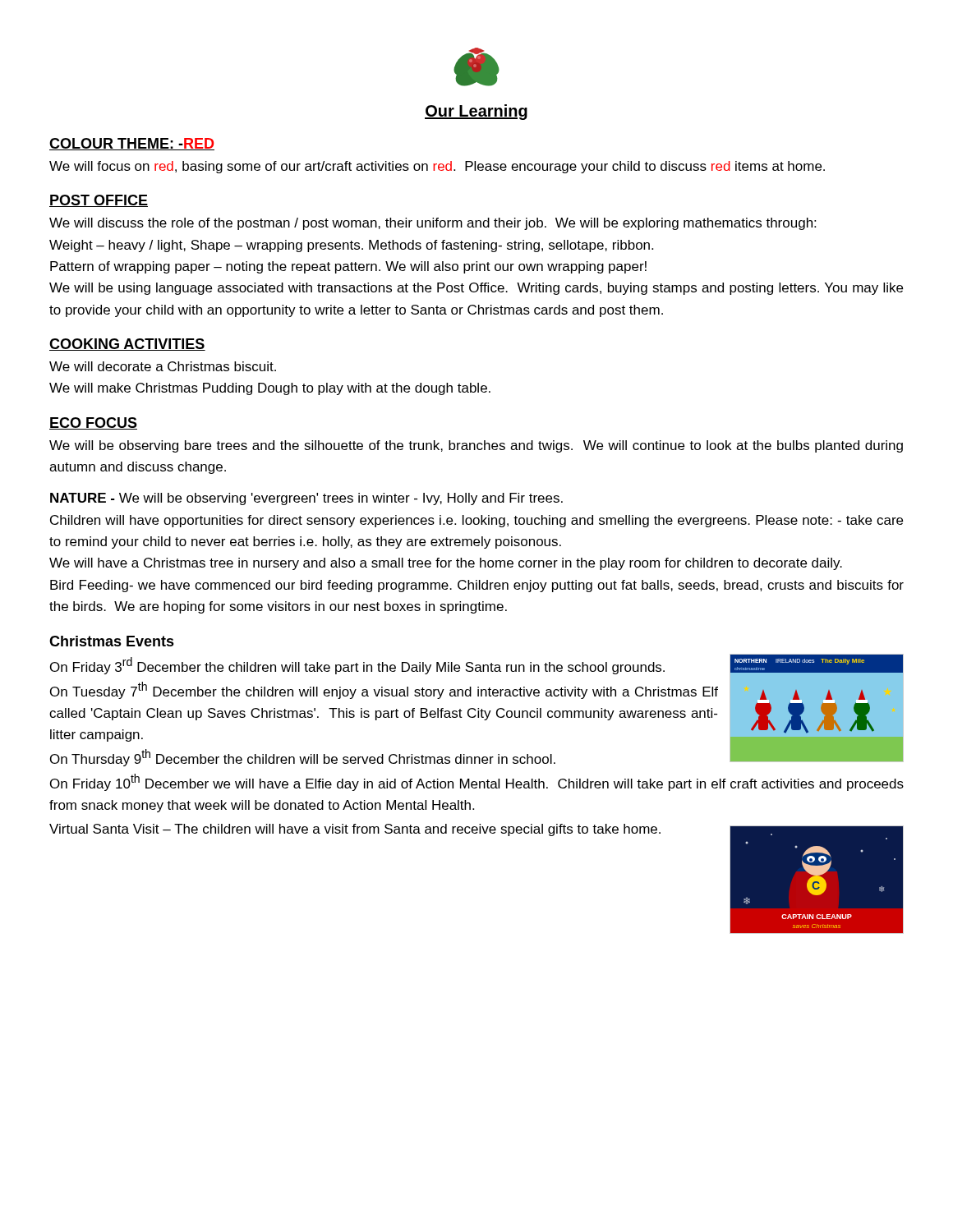Locate the block of text that opens with "We will decorate a Christmas biscuit."
Screen dimensions: 1232x953
[270, 378]
